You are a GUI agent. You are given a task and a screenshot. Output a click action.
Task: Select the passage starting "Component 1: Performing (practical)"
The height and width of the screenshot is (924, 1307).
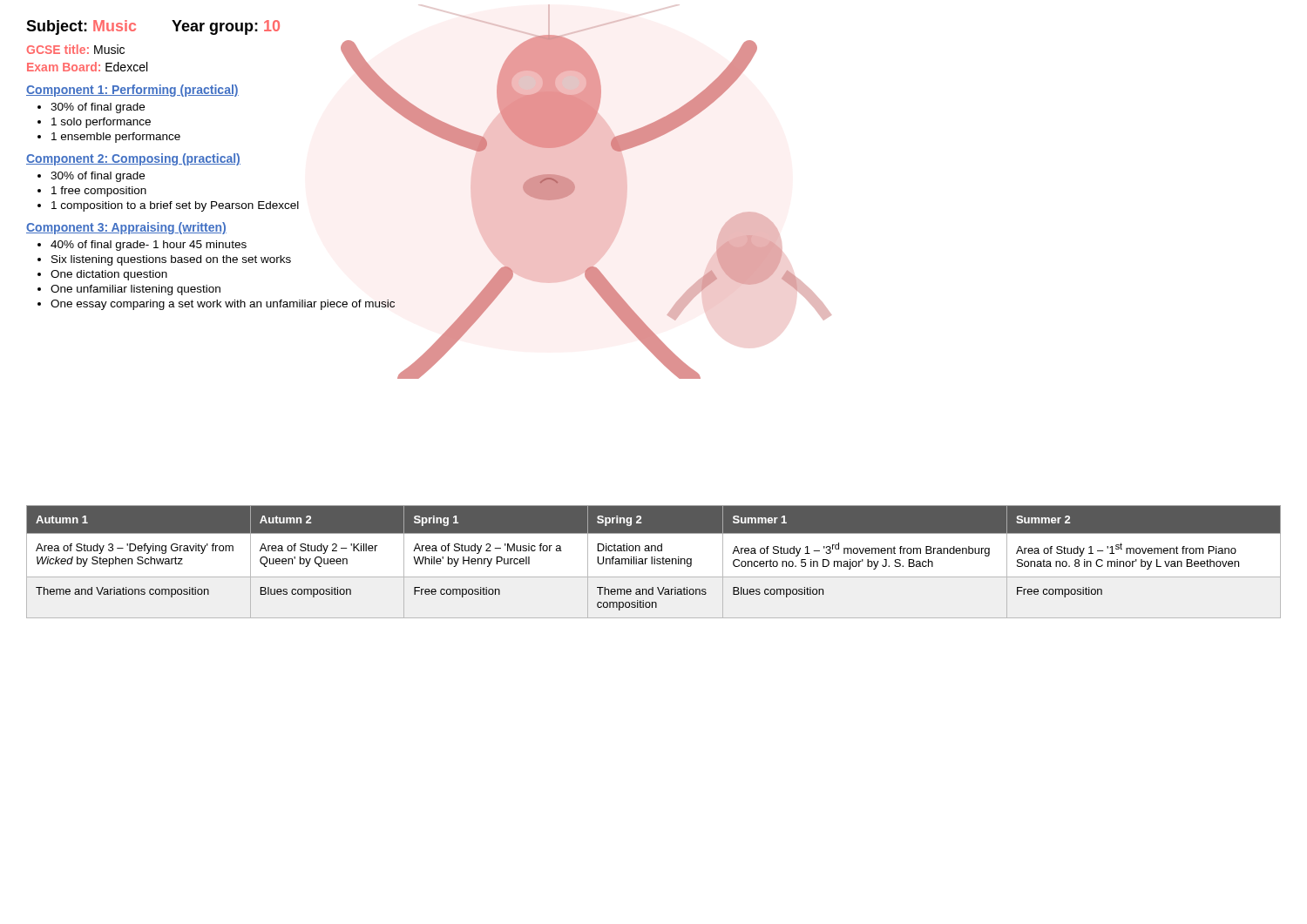(132, 90)
